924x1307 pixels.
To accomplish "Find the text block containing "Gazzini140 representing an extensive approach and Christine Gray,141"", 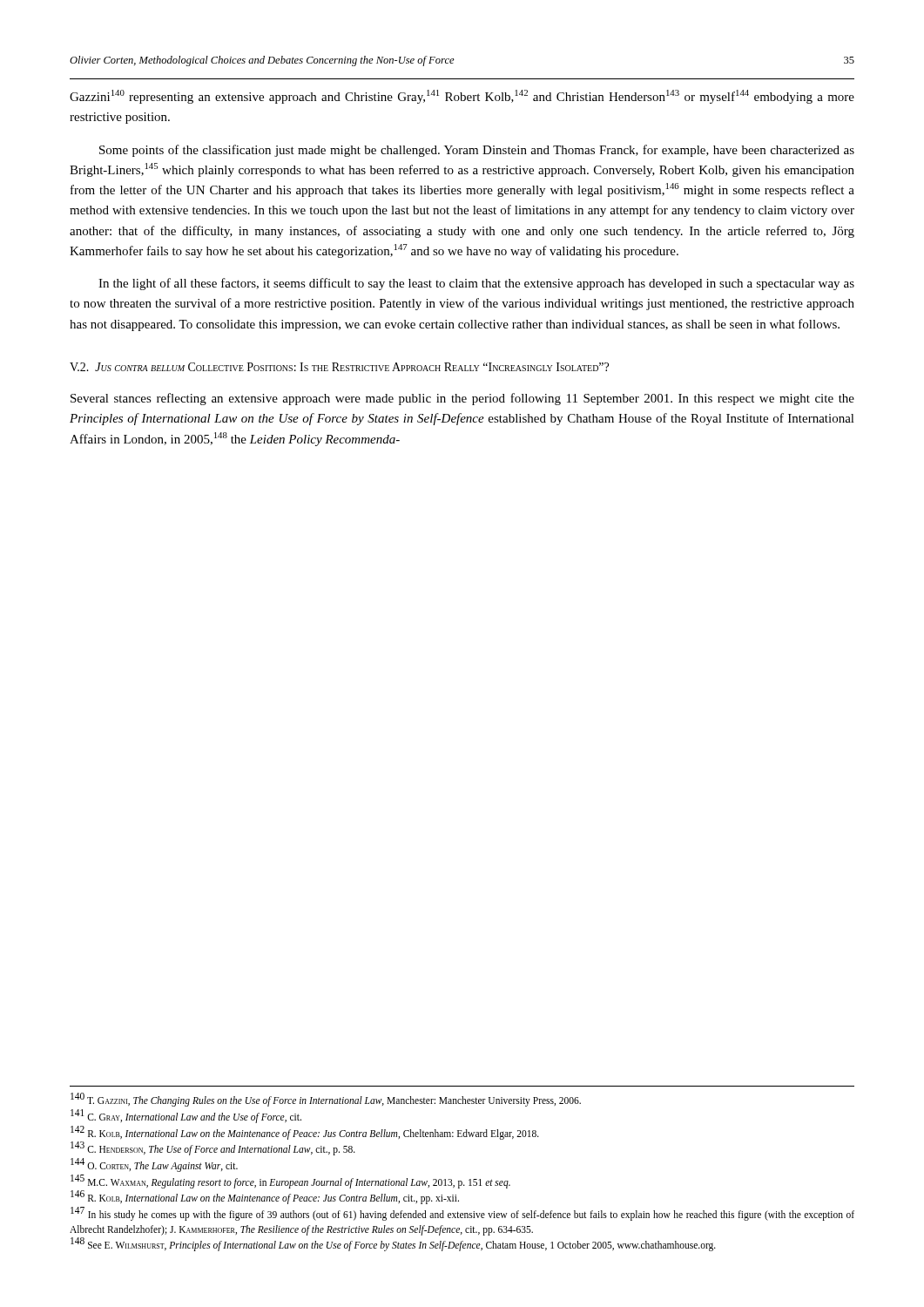I will click(462, 107).
